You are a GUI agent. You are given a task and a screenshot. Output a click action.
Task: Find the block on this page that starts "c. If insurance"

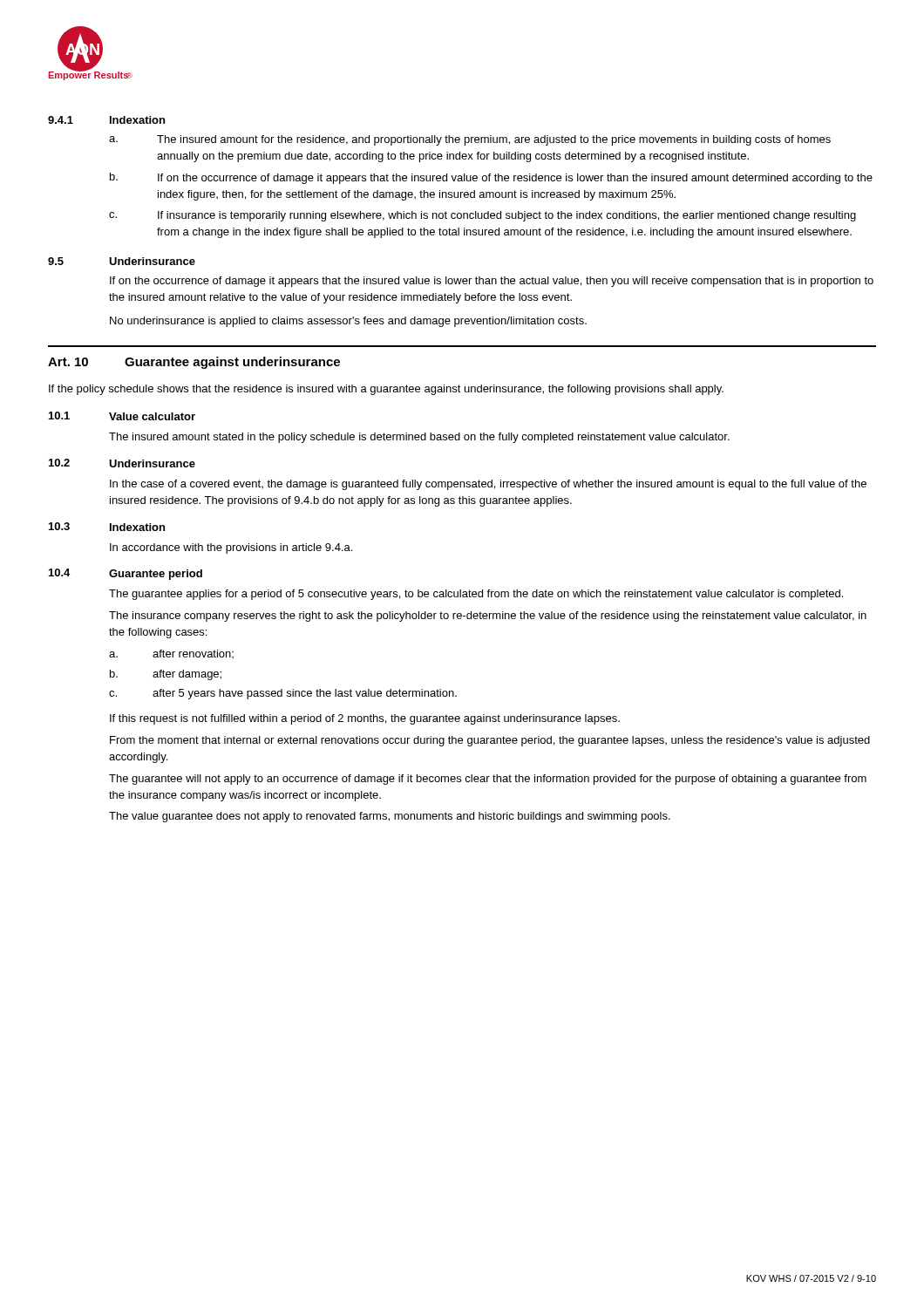tap(492, 224)
